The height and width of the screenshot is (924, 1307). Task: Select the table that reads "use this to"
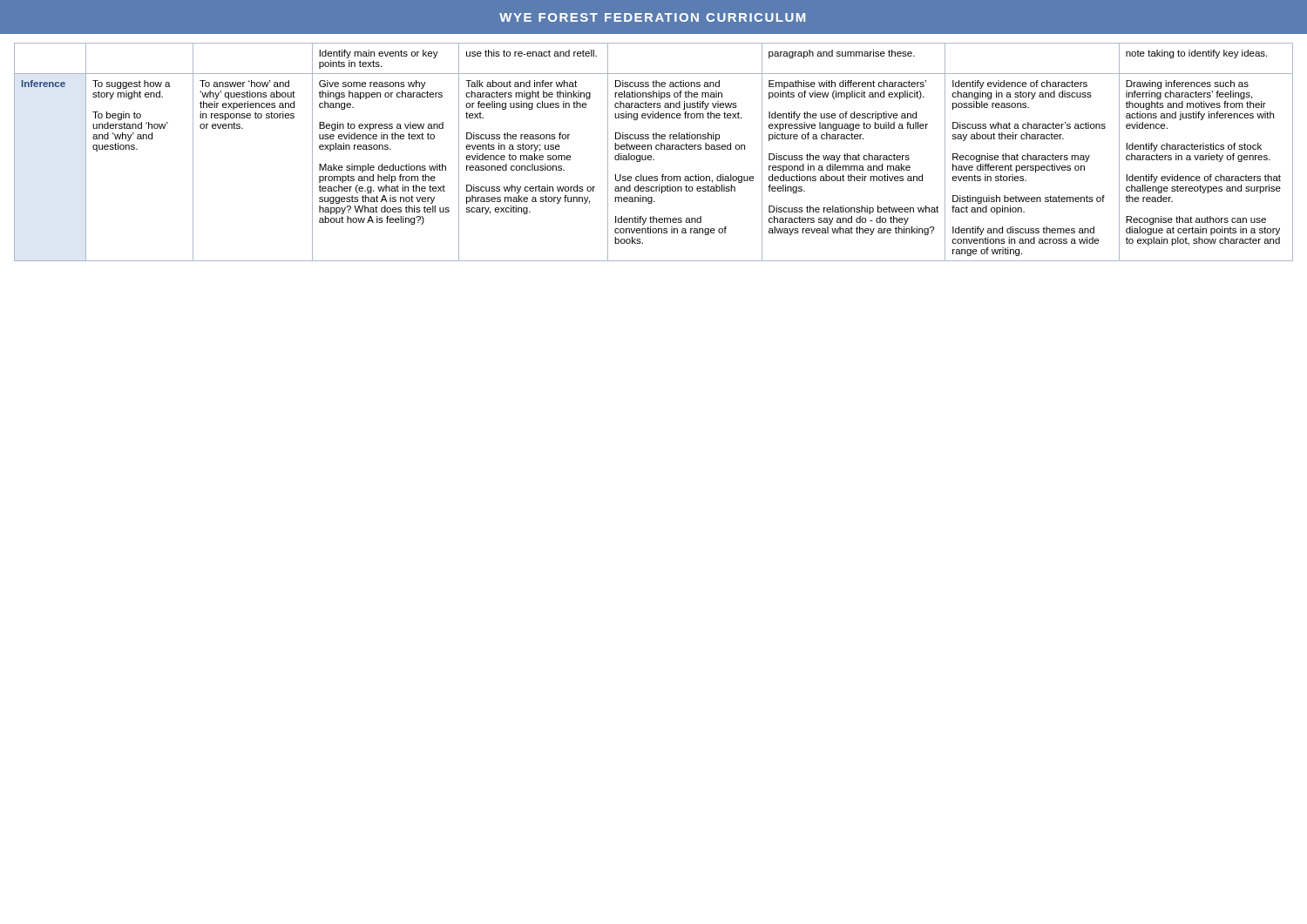[x=654, y=152]
